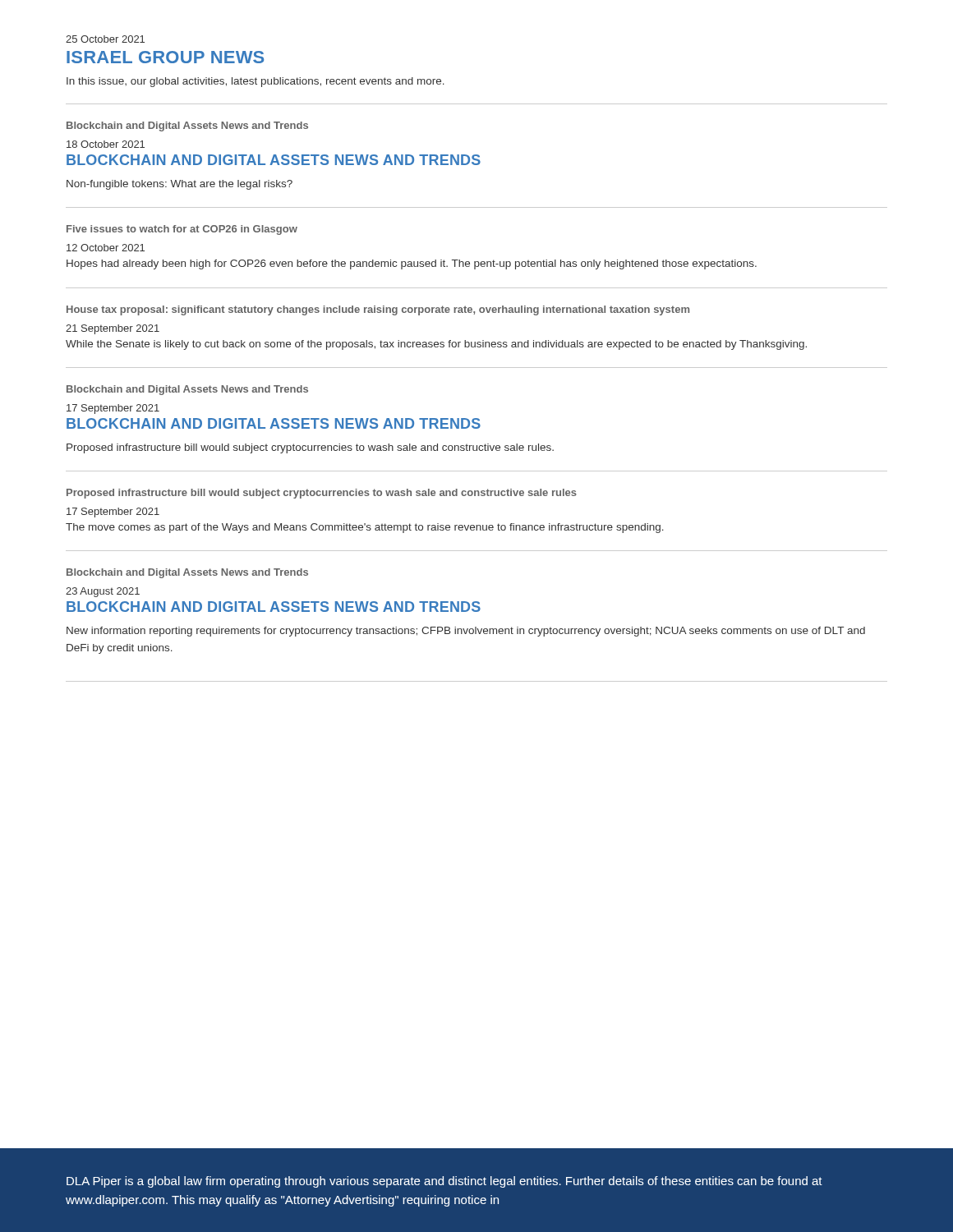Viewport: 953px width, 1232px height.
Task: Locate the text that says "Non-fungible tokens: What are the legal risks?"
Action: pyautogui.click(x=180, y=185)
